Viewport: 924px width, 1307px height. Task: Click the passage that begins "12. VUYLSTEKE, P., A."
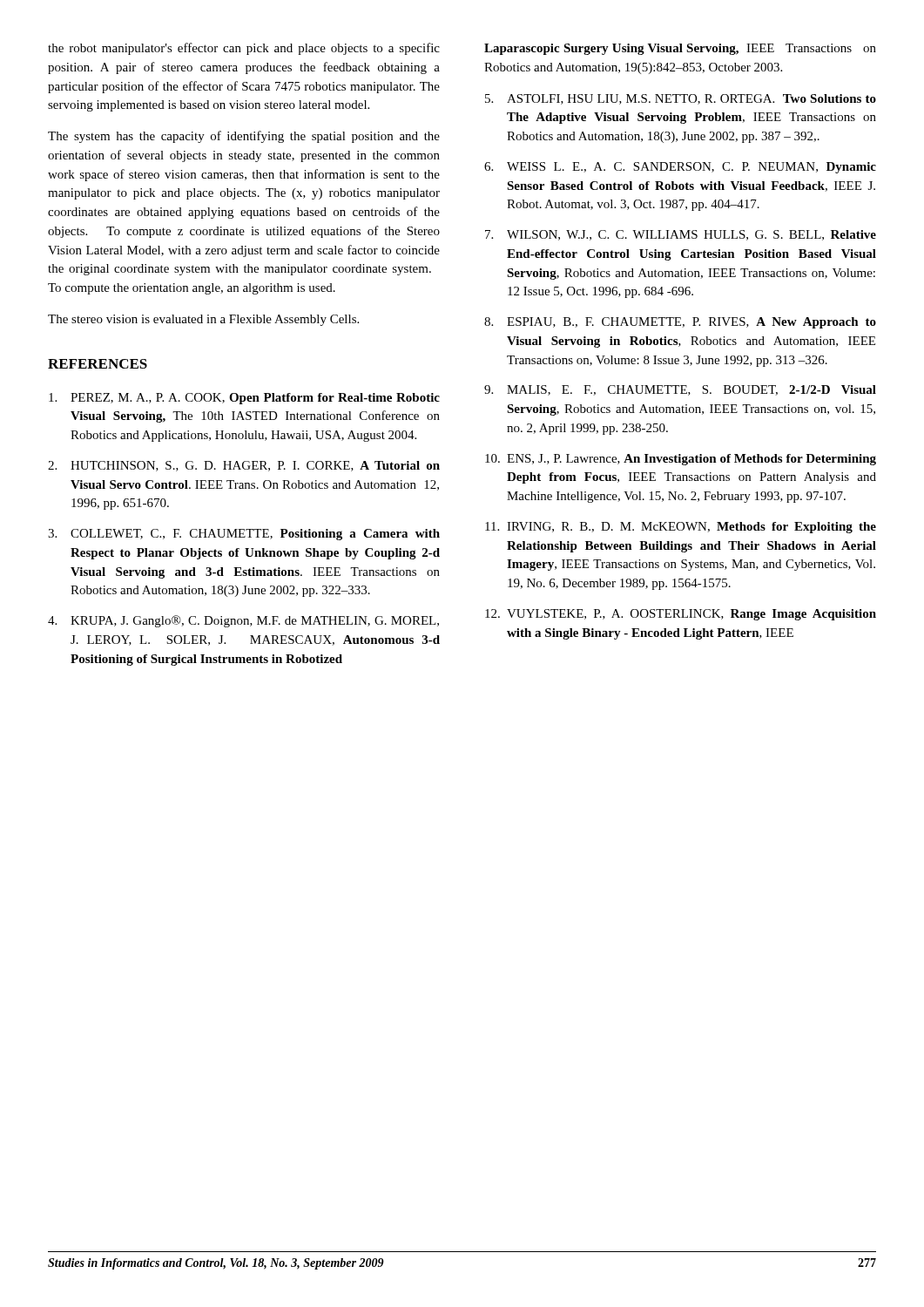click(680, 623)
